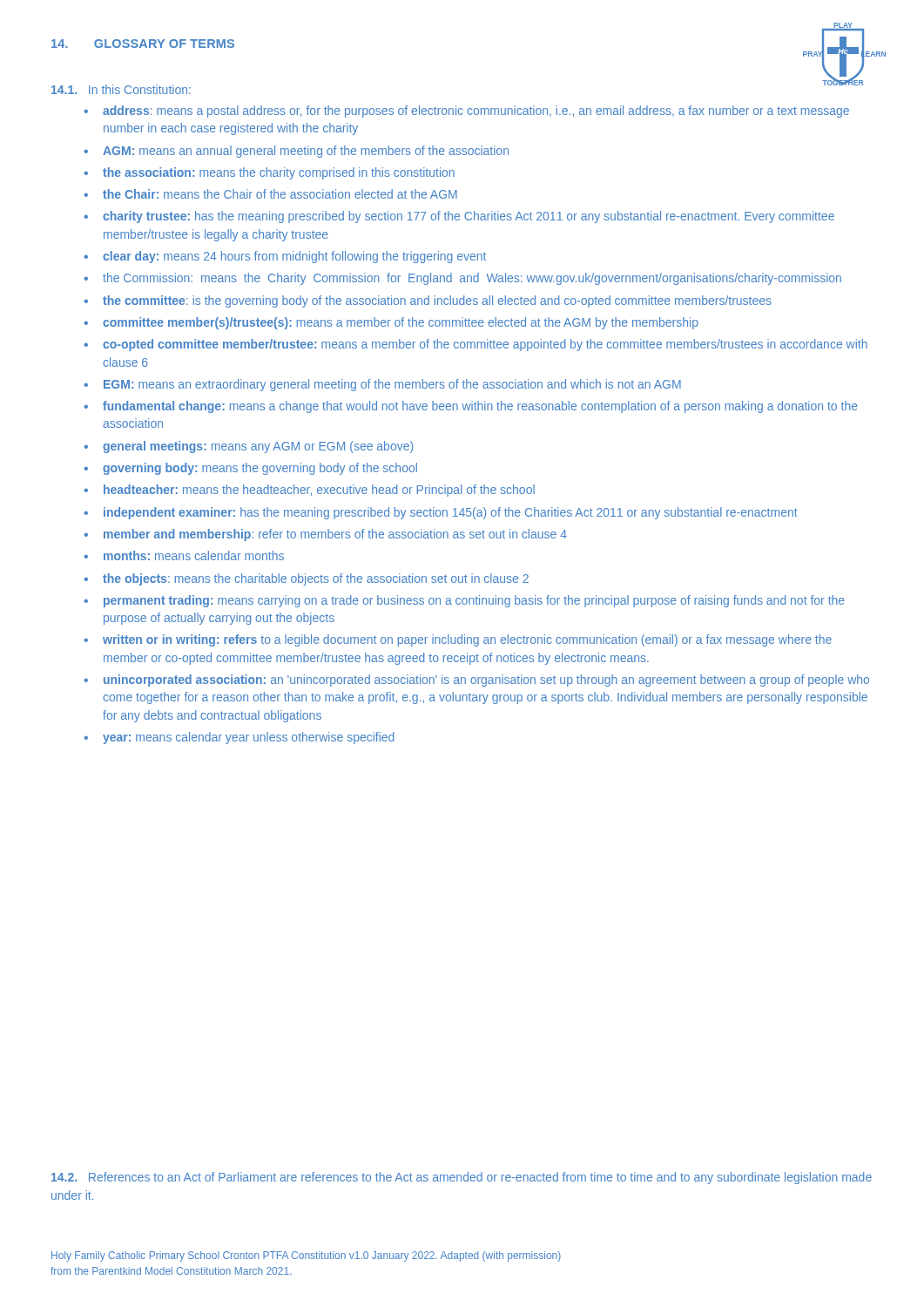Click on the list item with the text "months: means calendar months"
Screen dimensions: 1307x924
click(x=194, y=556)
